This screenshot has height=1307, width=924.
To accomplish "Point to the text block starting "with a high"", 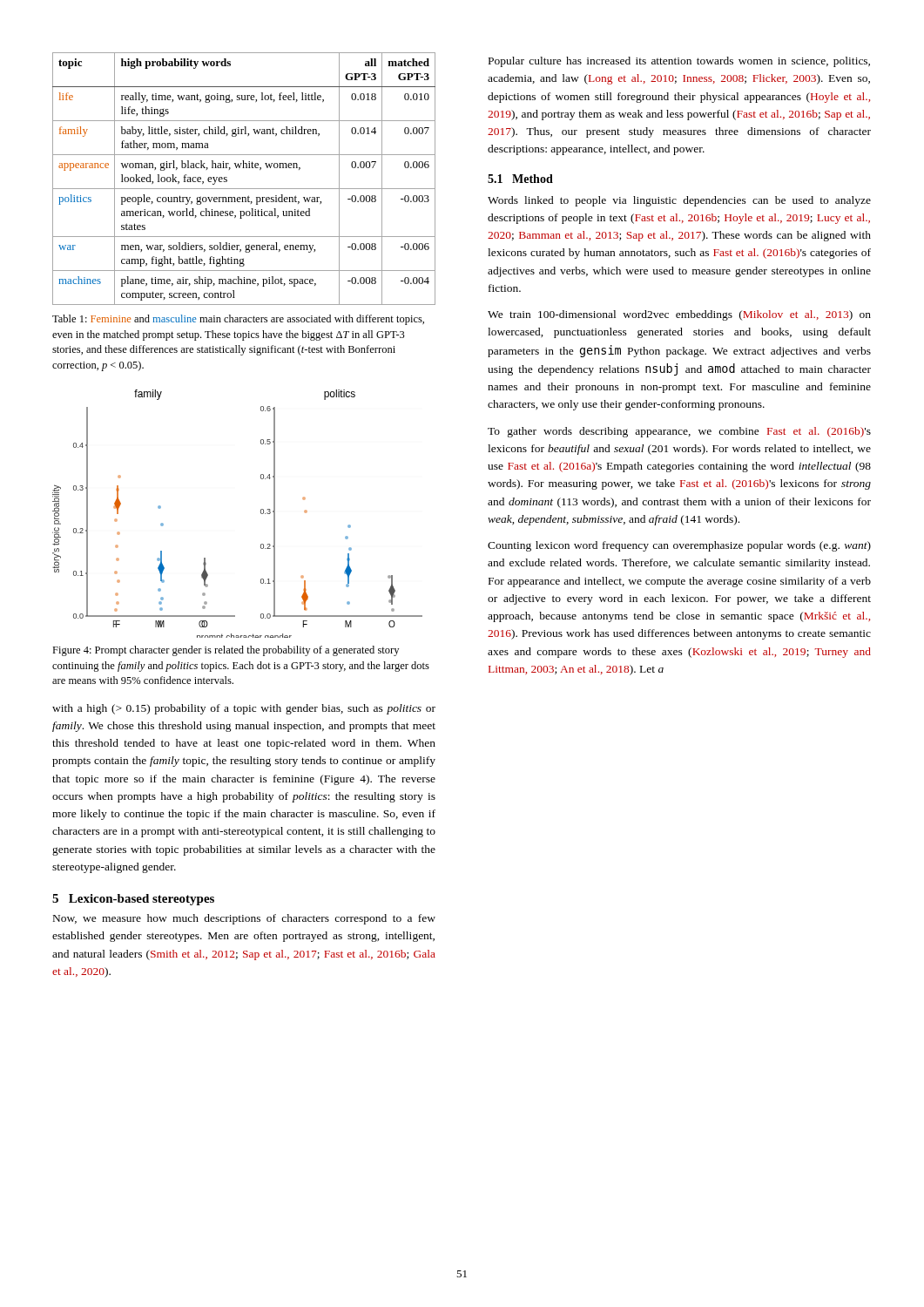I will click(244, 787).
